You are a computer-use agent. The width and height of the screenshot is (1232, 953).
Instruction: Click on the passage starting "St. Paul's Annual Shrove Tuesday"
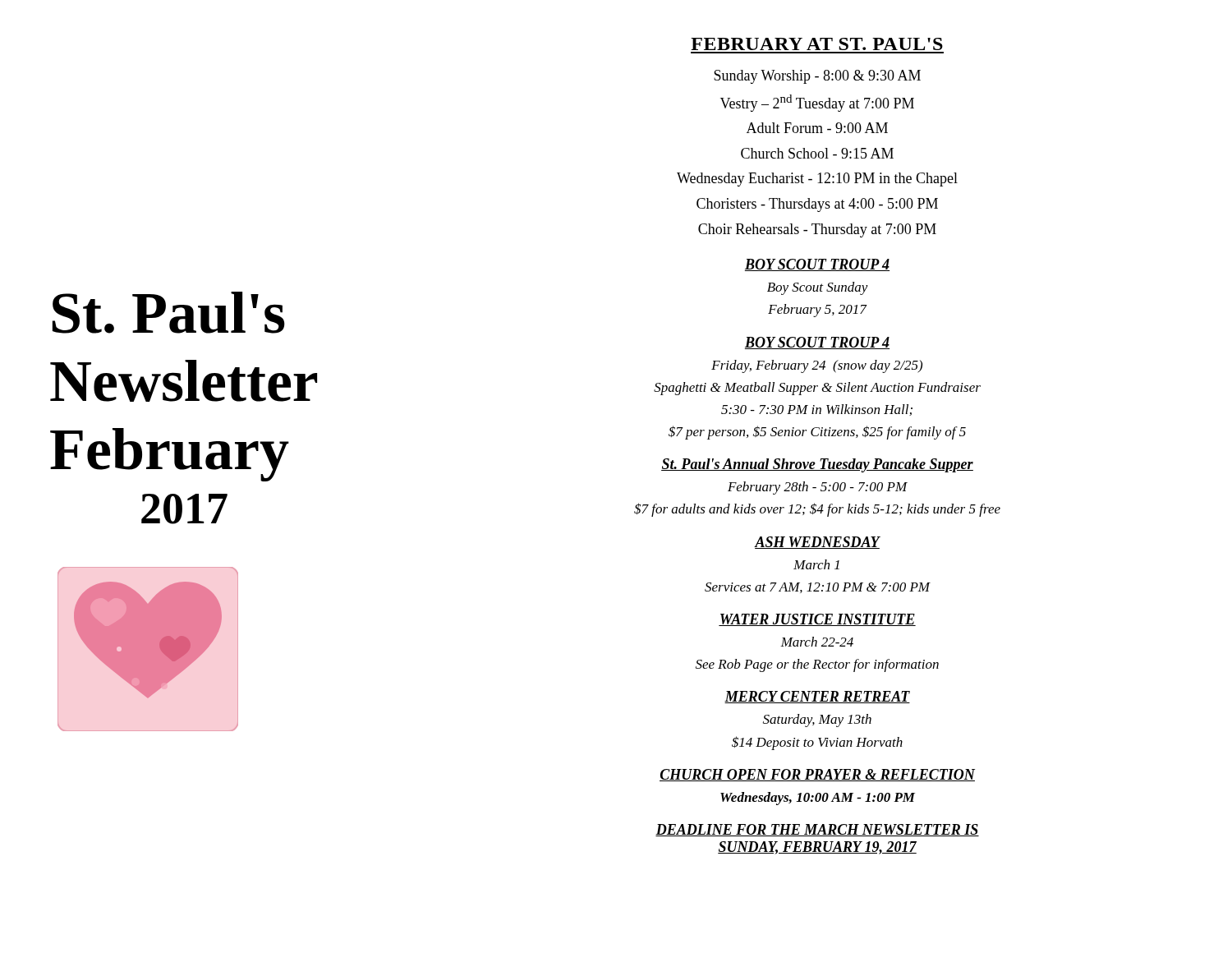pos(817,488)
